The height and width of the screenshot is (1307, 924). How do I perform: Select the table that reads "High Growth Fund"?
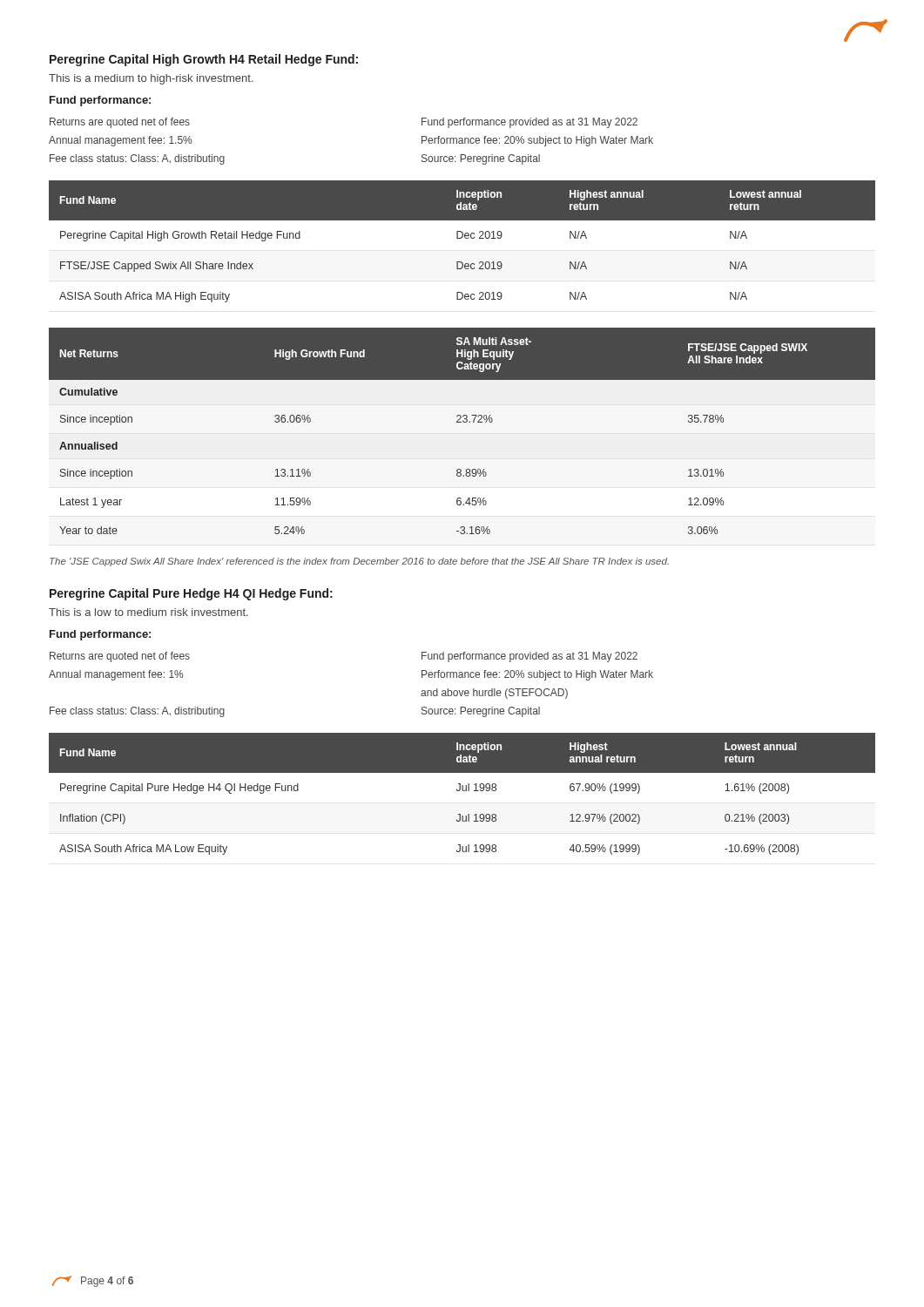tap(462, 437)
